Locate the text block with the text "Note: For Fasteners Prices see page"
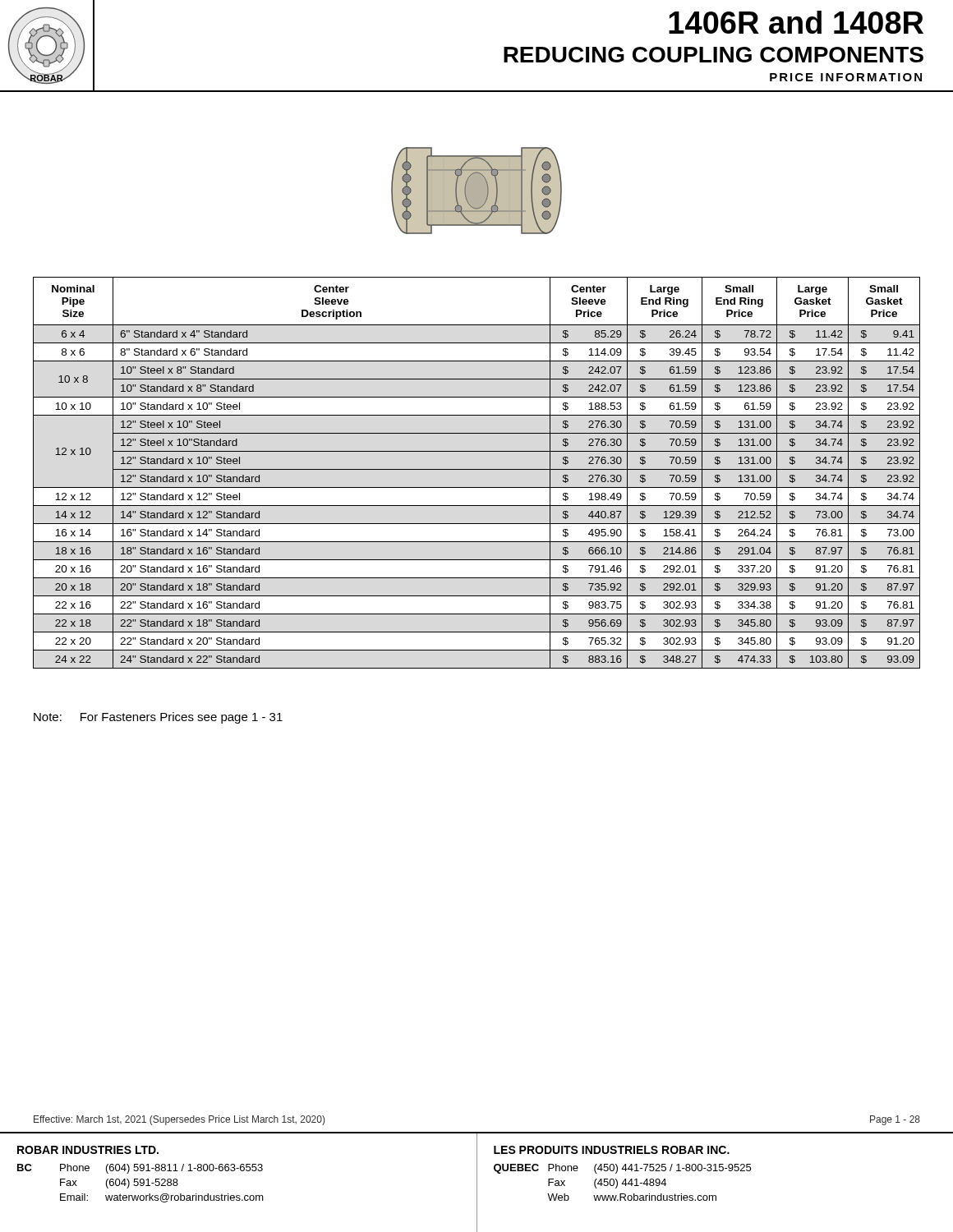This screenshot has width=953, height=1232. pyautogui.click(x=158, y=717)
